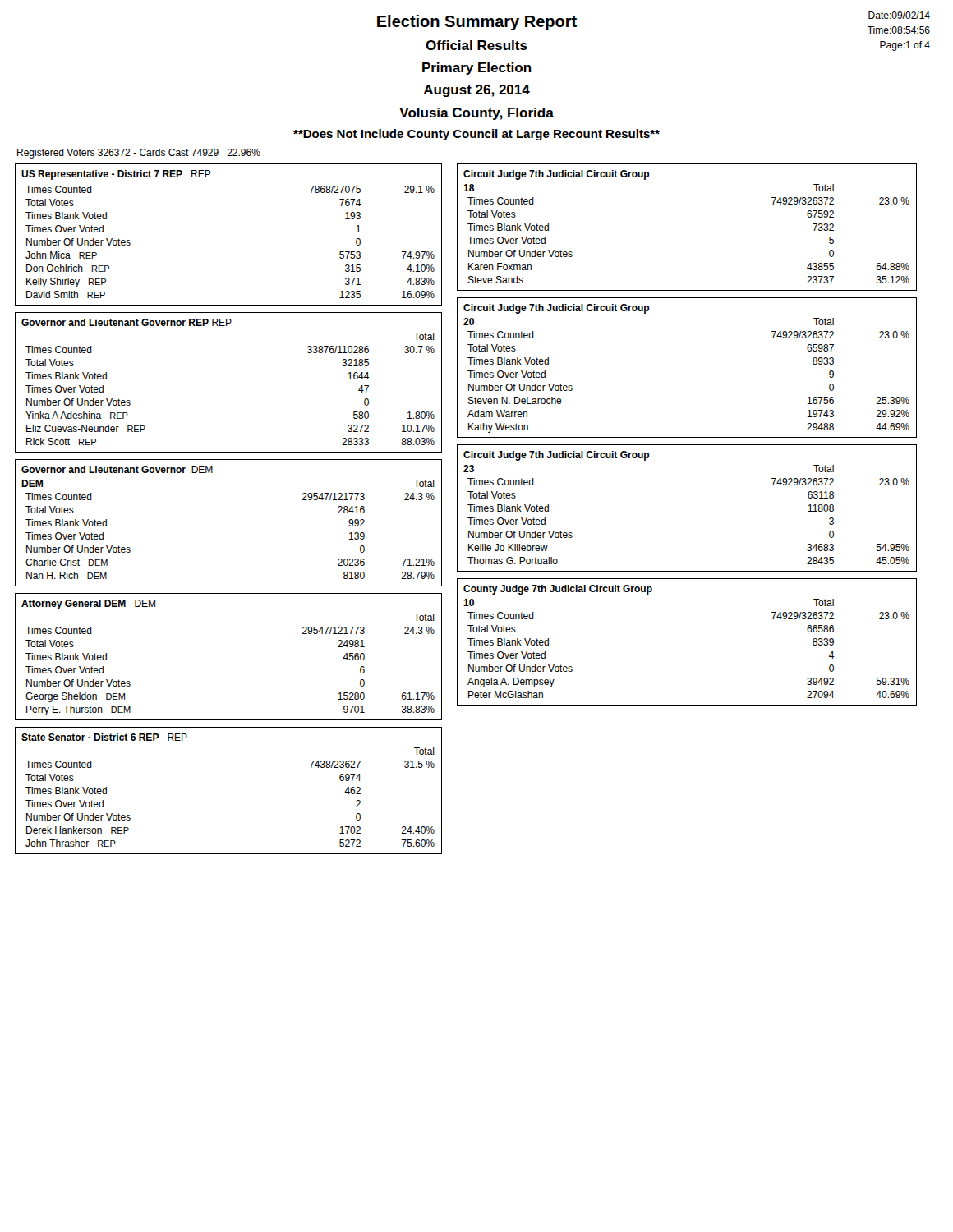Locate the table with the text "George Sheldon DEM"

(x=228, y=656)
